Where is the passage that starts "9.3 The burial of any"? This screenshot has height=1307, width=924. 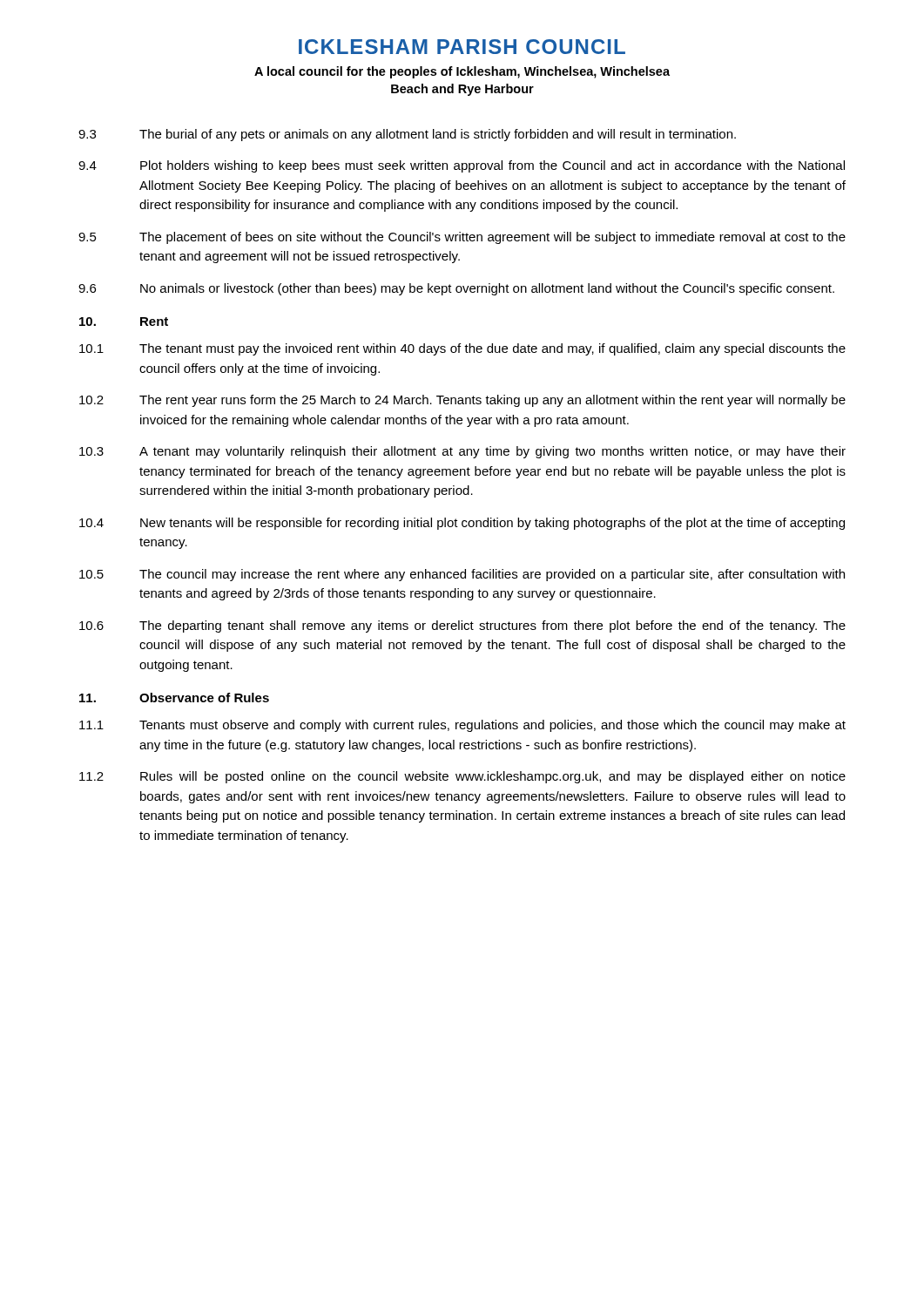462,134
